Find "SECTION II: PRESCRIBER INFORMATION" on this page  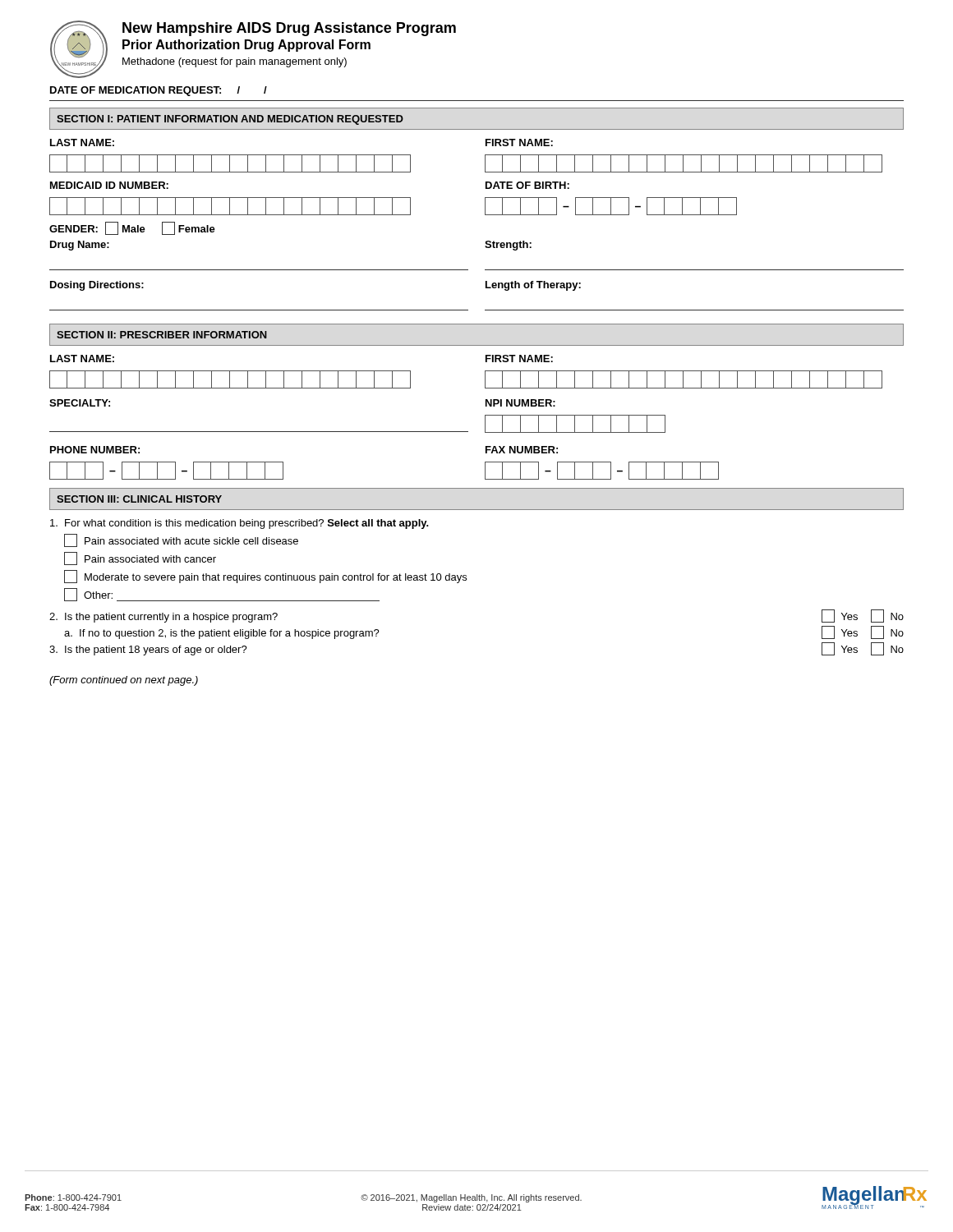[162, 335]
